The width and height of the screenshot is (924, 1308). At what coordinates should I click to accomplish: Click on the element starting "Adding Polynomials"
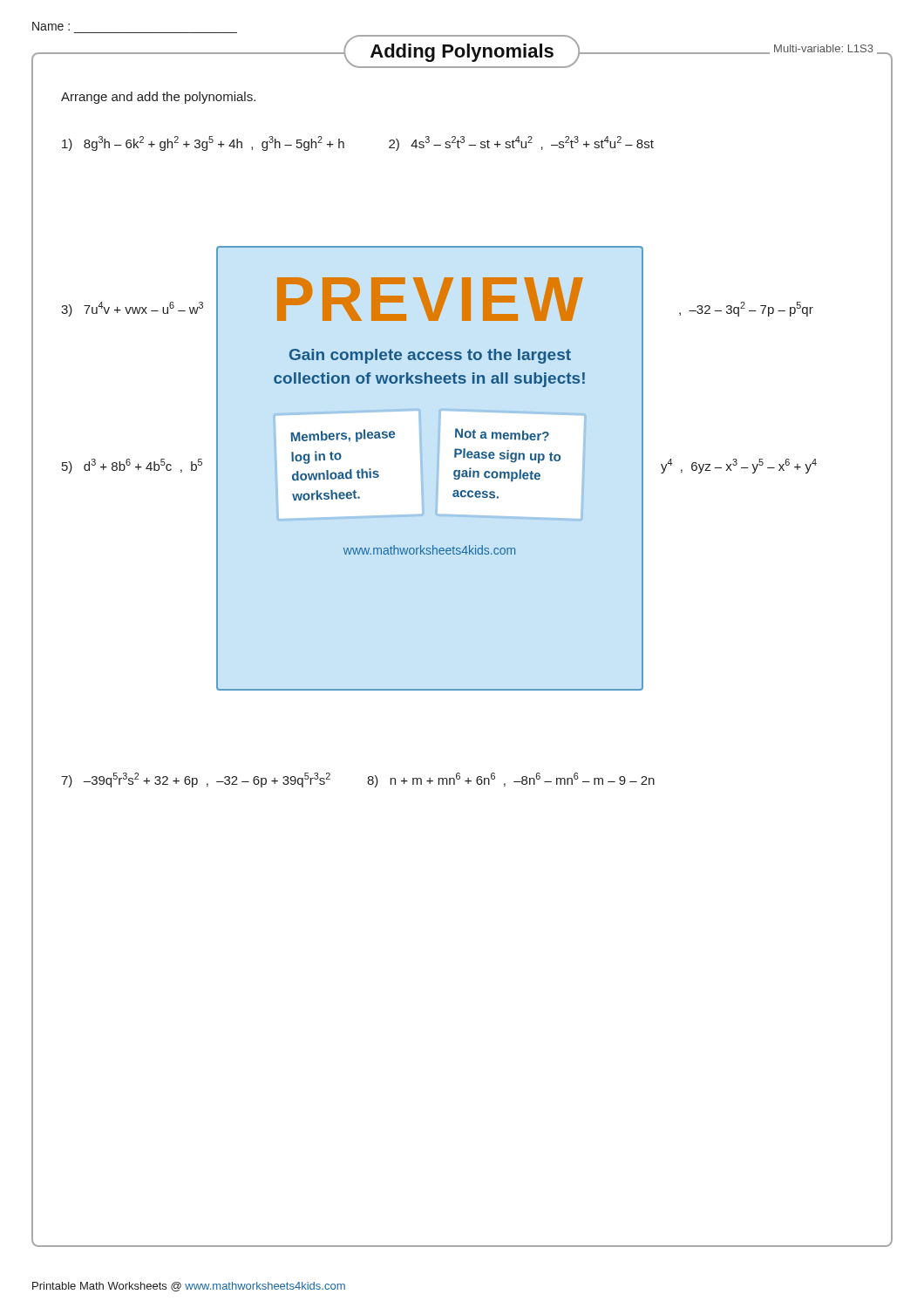click(x=462, y=51)
